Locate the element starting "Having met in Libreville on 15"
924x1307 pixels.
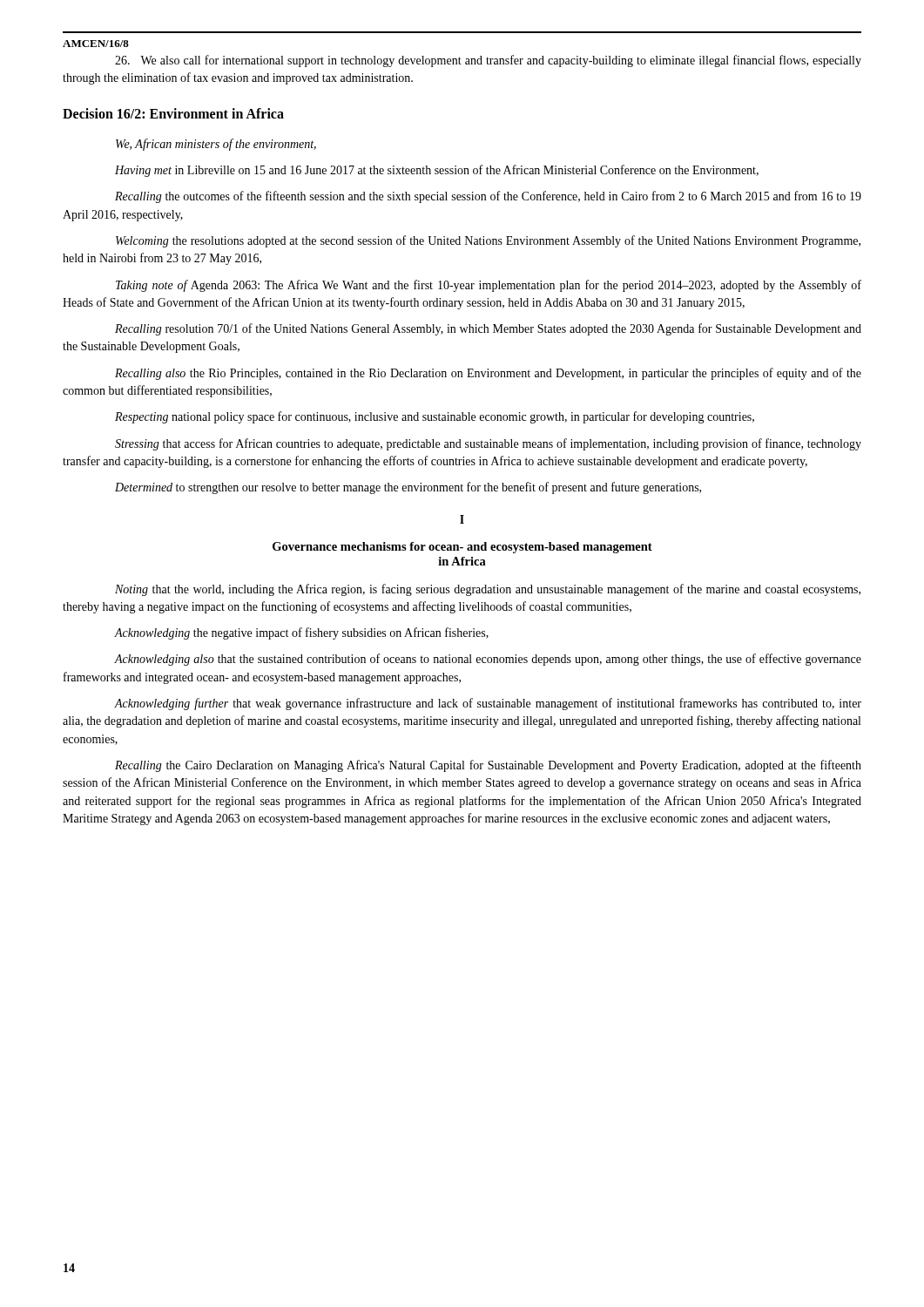coord(462,171)
